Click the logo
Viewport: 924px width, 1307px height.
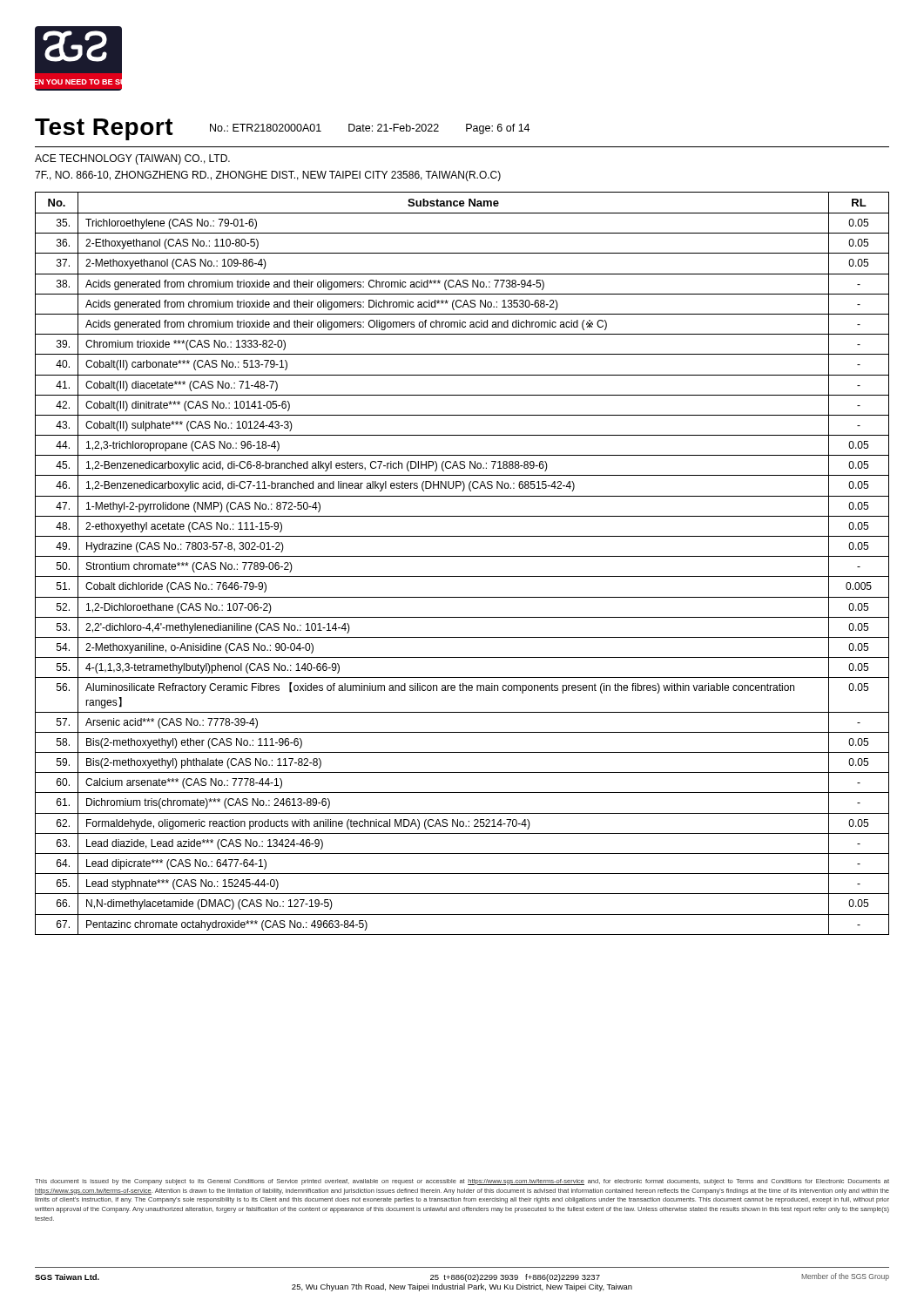click(82, 58)
